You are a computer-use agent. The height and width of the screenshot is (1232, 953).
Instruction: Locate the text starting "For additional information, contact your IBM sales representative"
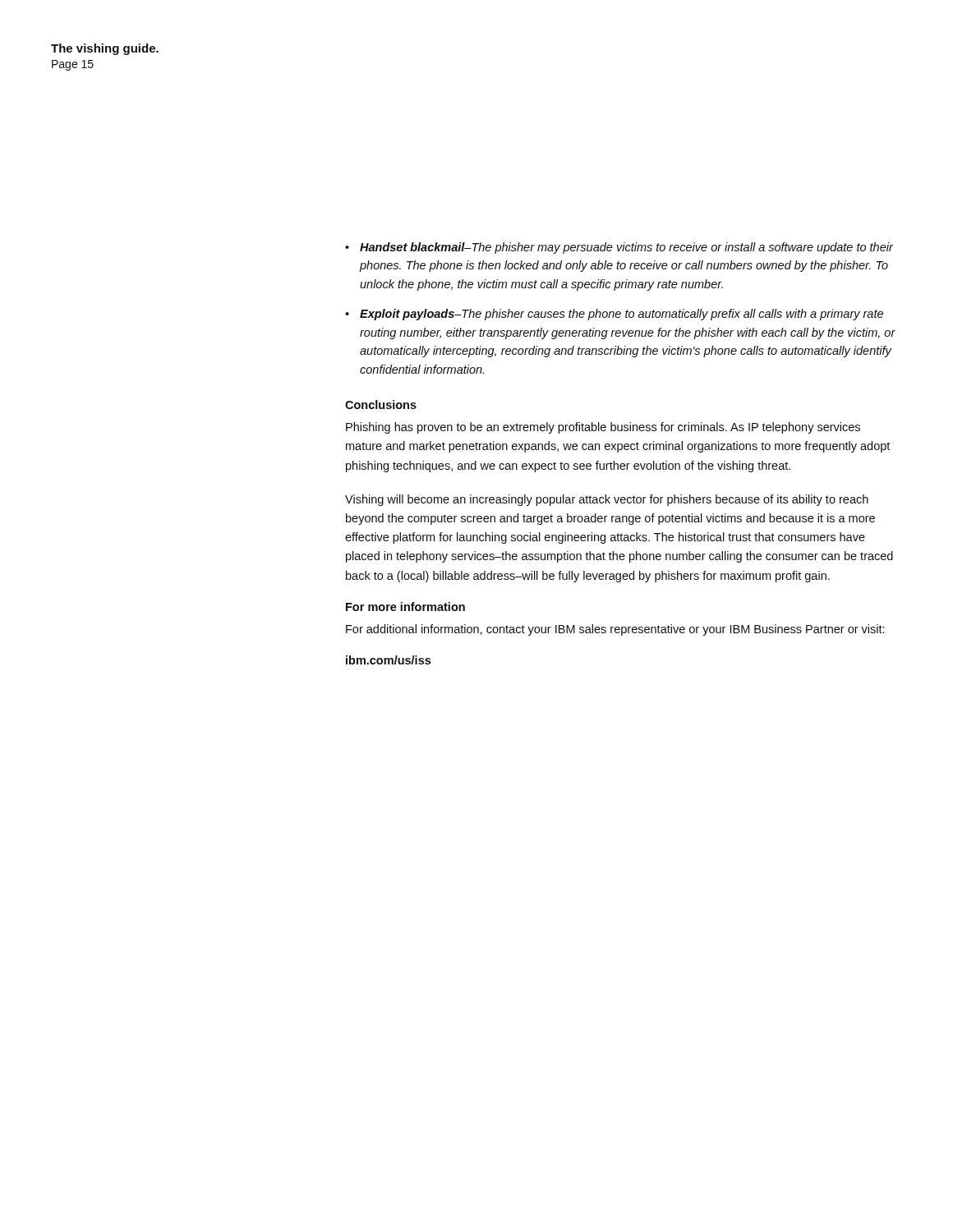point(615,629)
